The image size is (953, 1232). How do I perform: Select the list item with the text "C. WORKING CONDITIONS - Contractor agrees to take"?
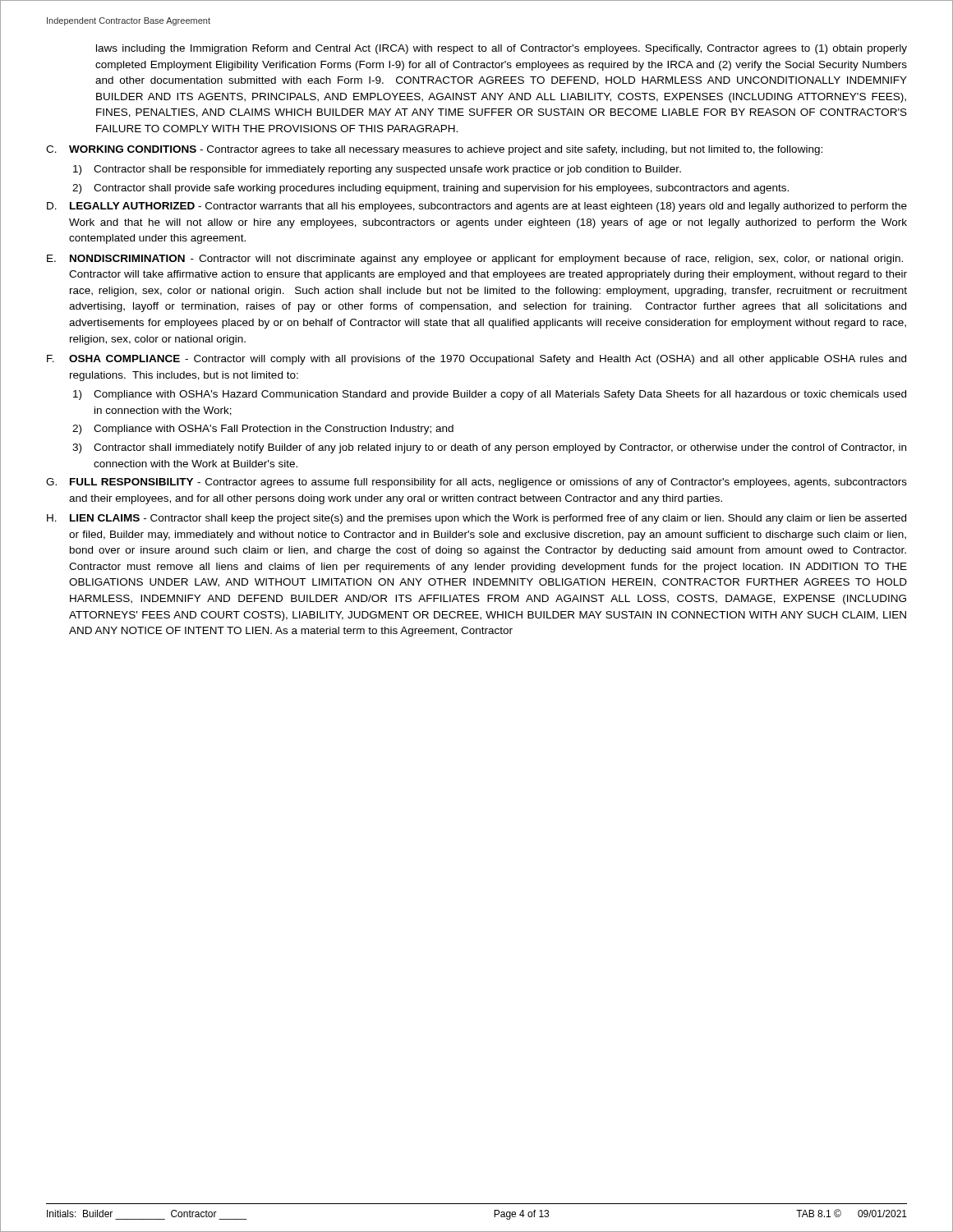pos(476,169)
